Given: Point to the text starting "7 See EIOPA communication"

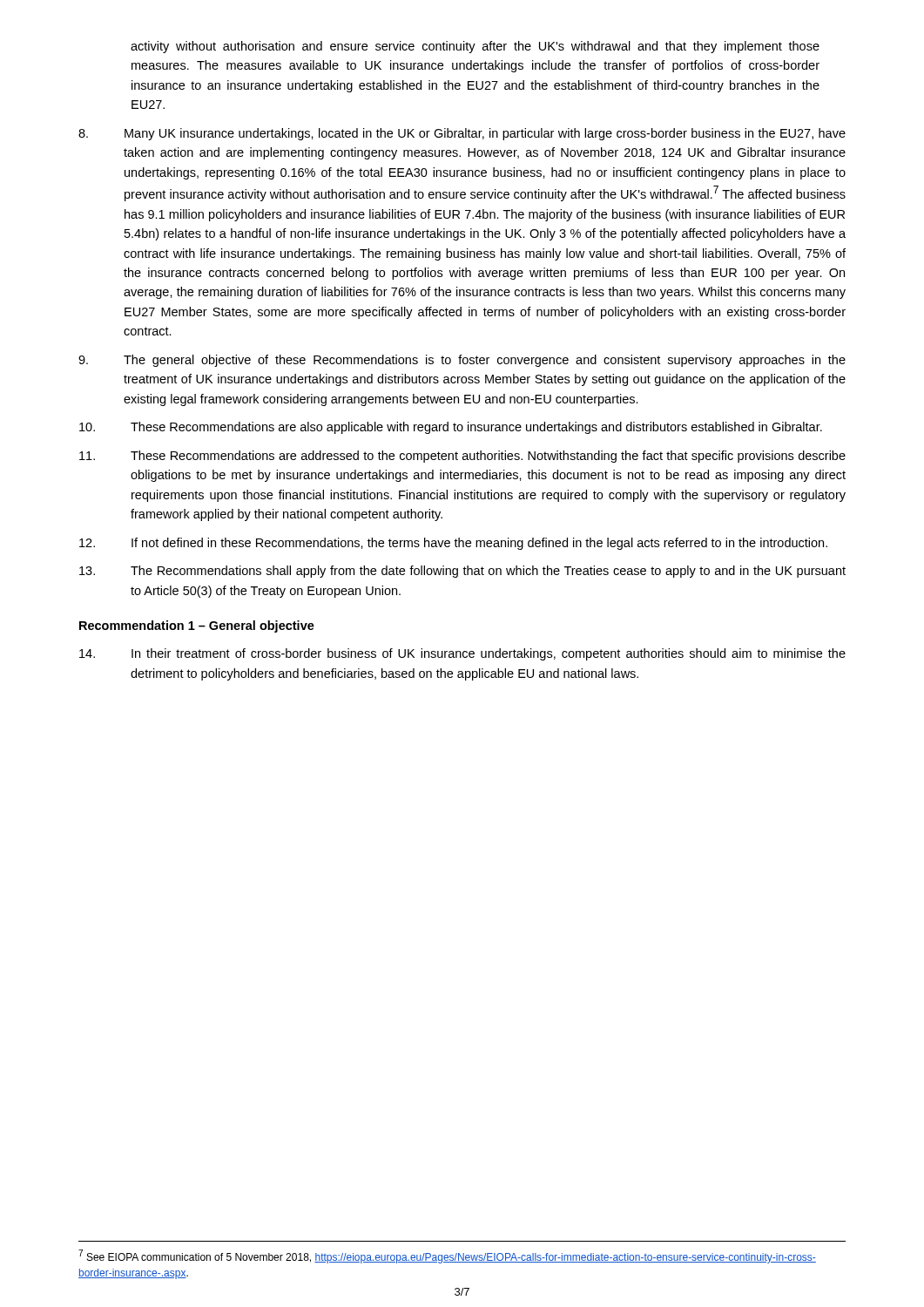Looking at the screenshot, I should tap(447, 1264).
